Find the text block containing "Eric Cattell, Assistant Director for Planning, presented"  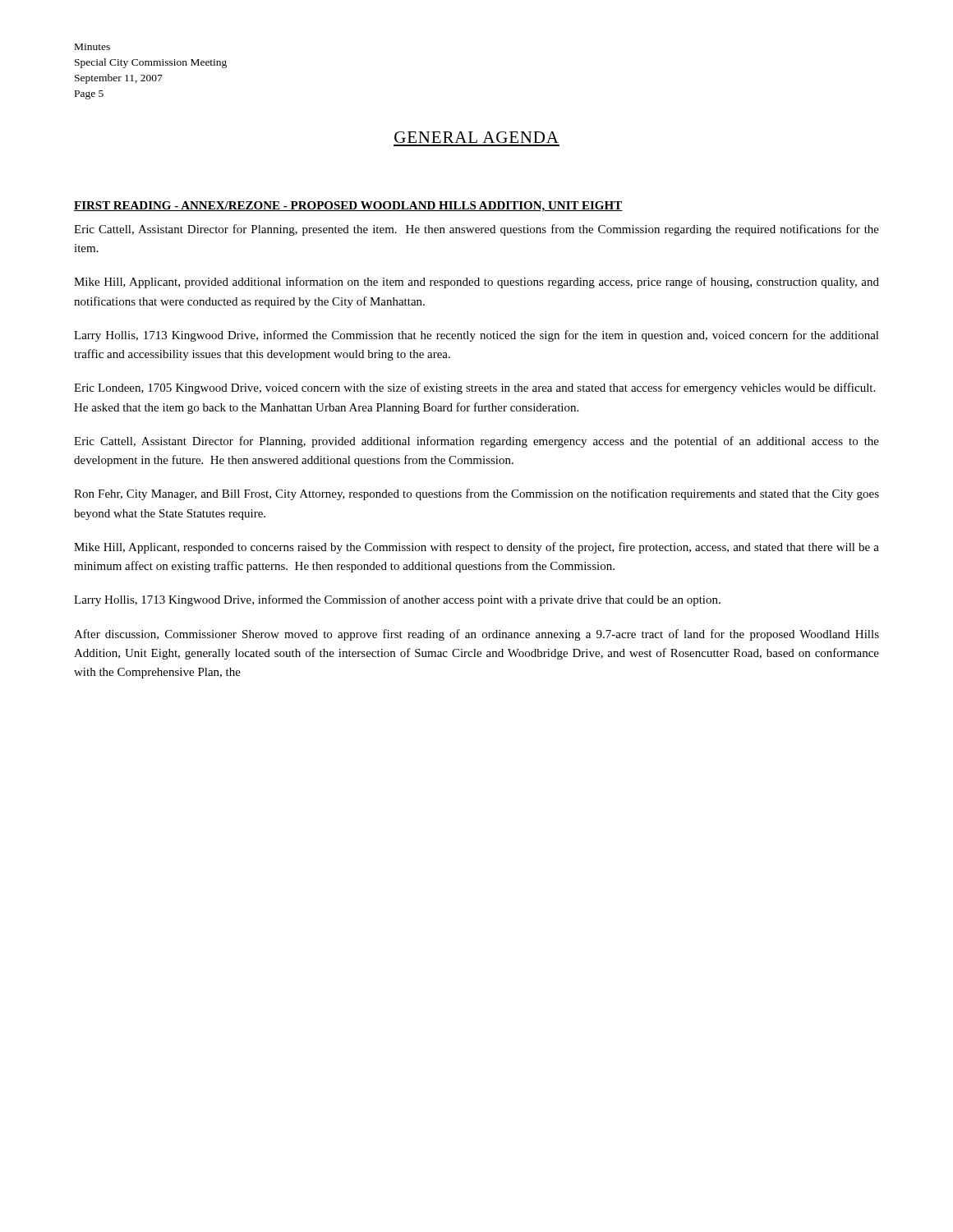tap(476, 239)
